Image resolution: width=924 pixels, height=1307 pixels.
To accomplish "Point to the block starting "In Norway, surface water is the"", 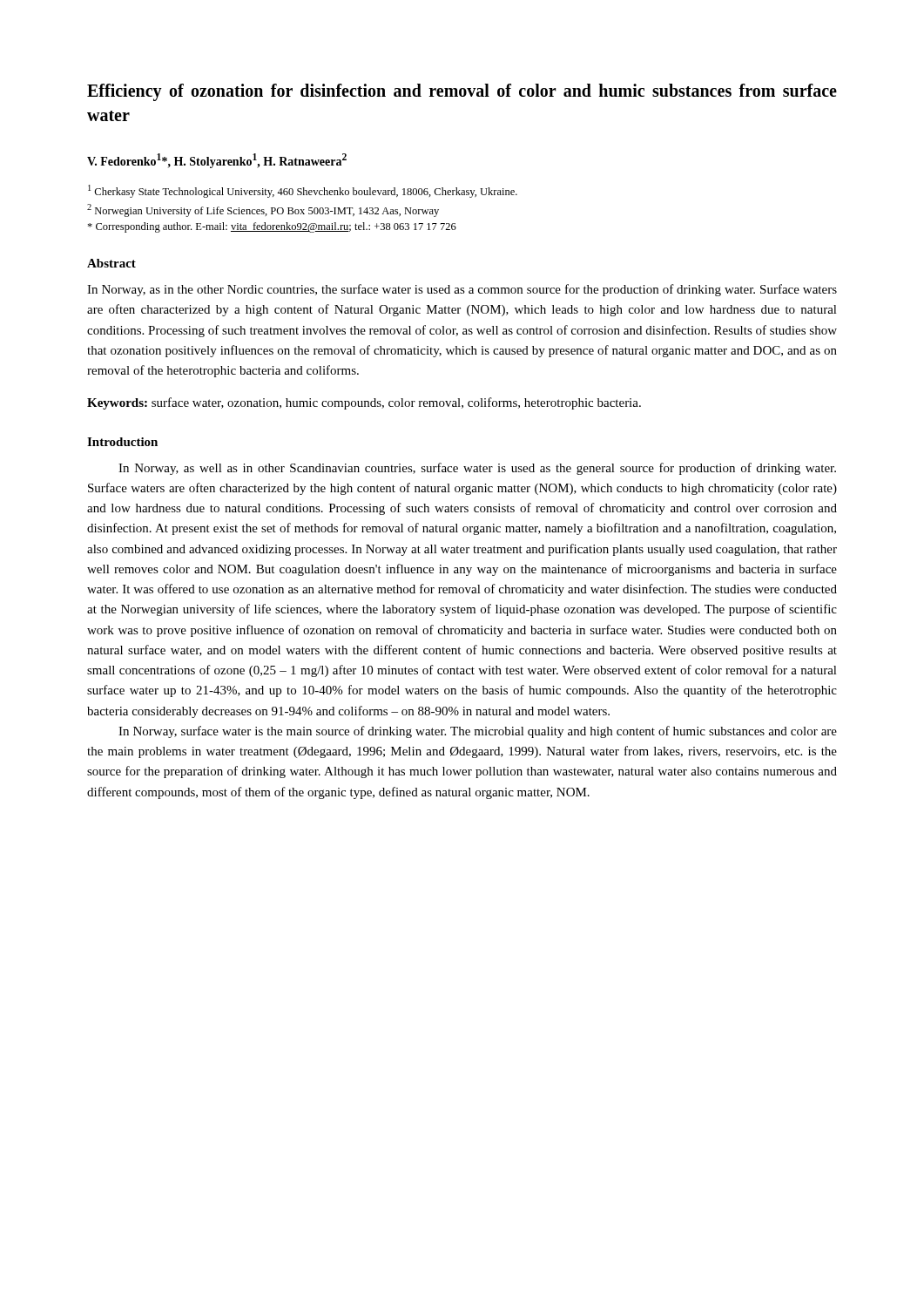I will point(462,761).
